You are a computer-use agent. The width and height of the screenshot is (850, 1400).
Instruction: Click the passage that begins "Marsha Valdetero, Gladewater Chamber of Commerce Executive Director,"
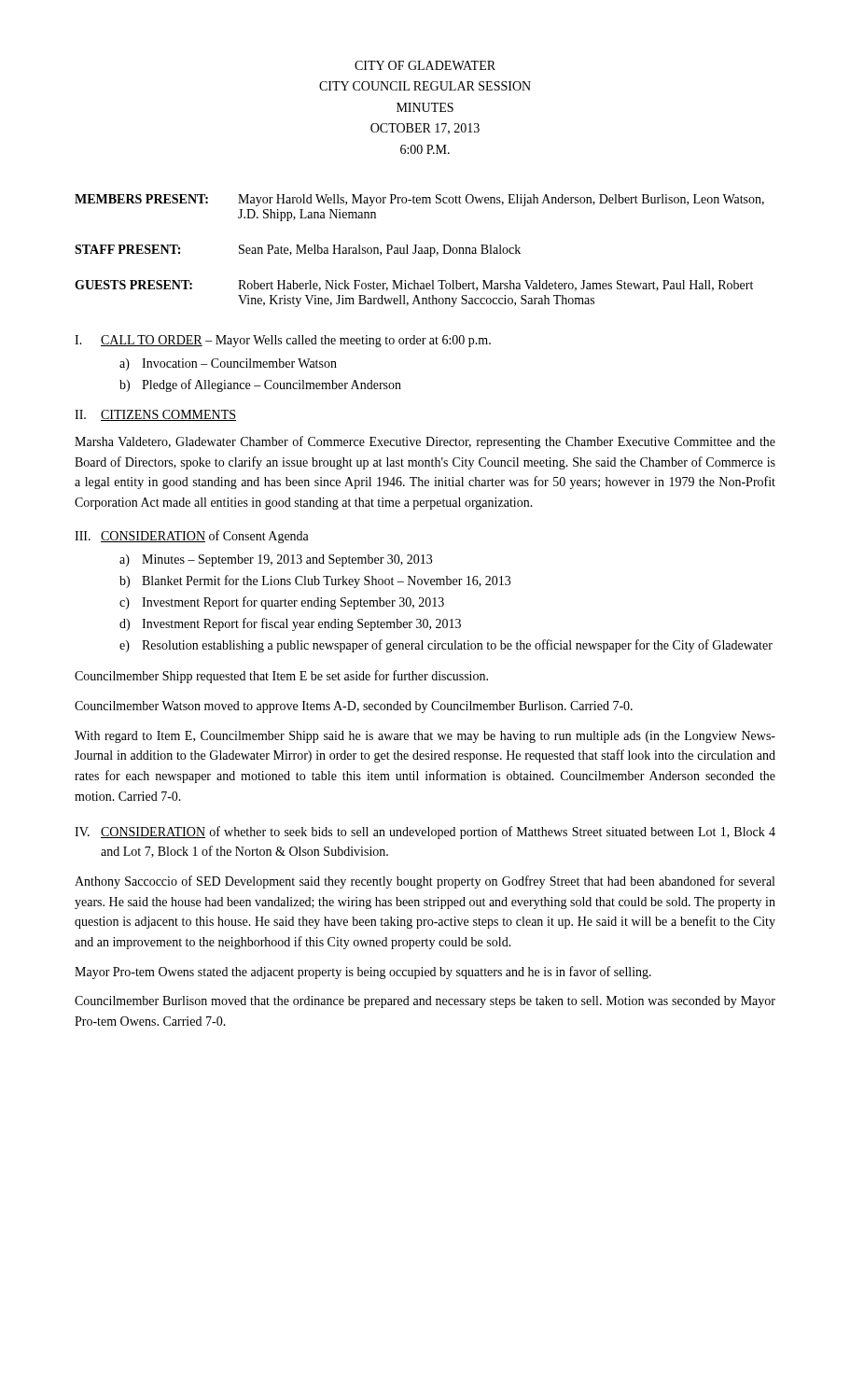tap(425, 472)
